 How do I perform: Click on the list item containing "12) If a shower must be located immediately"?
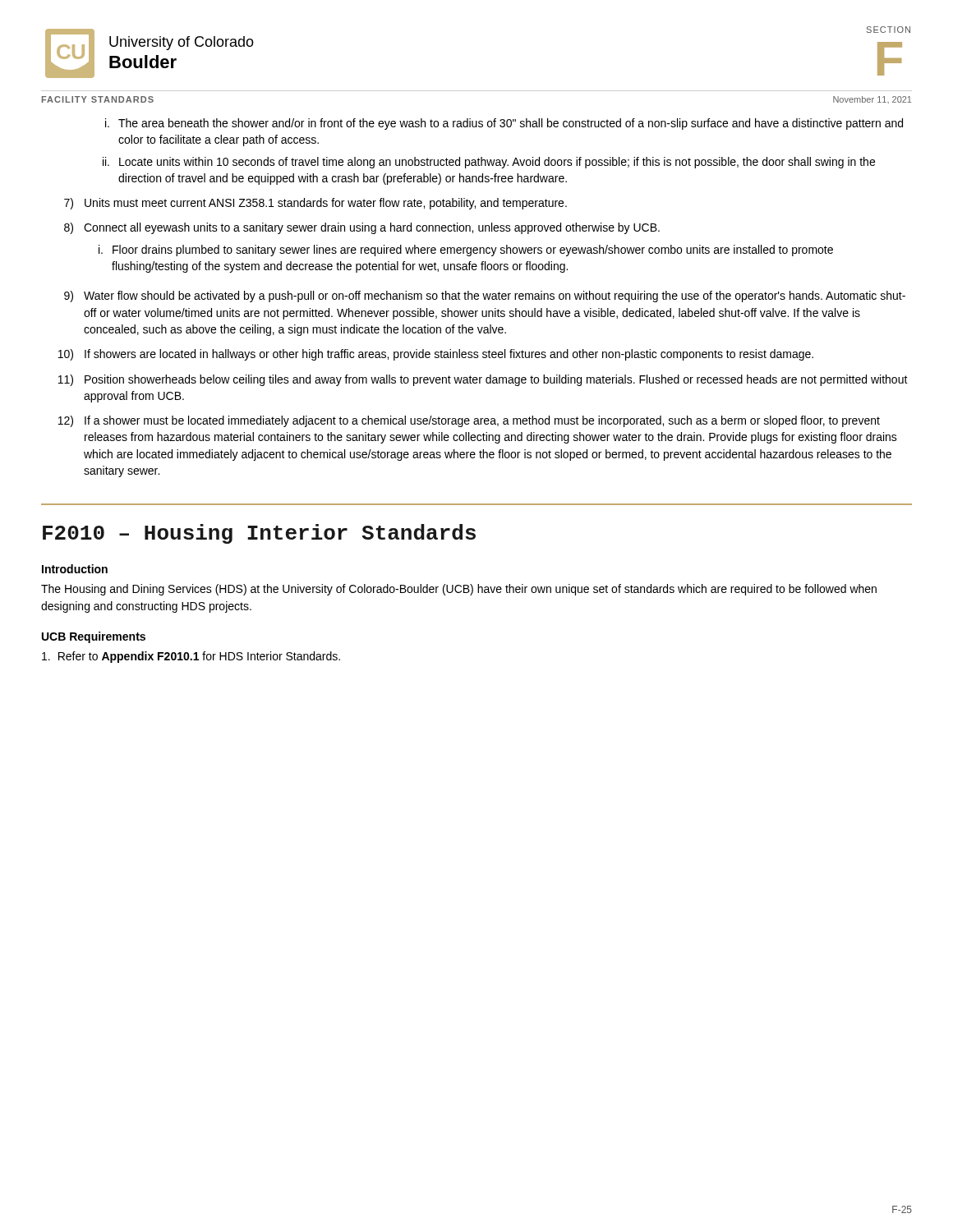tap(476, 446)
